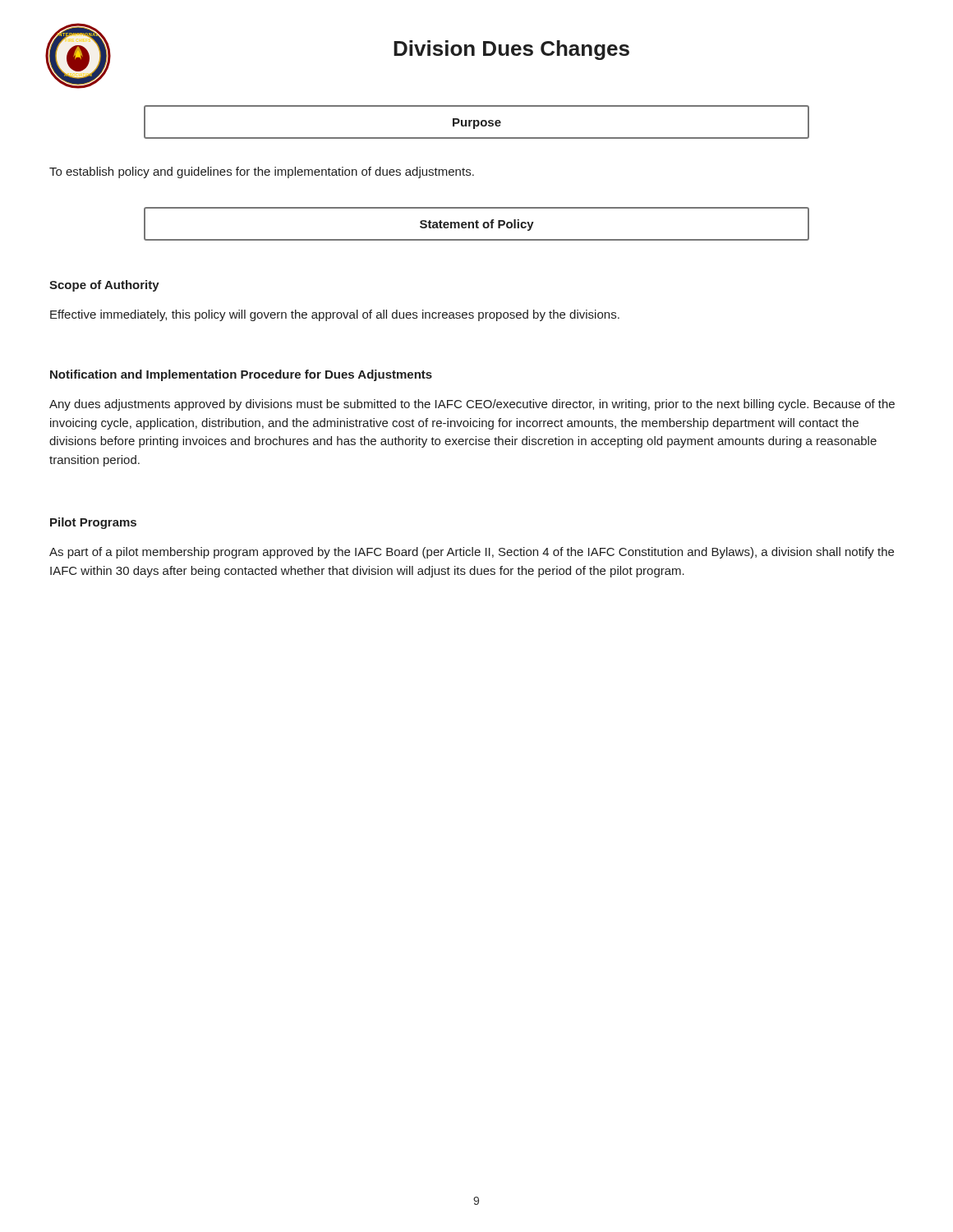Locate the text "Scope of Authority"
Screen dimensions: 1232x953
click(104, 285)
